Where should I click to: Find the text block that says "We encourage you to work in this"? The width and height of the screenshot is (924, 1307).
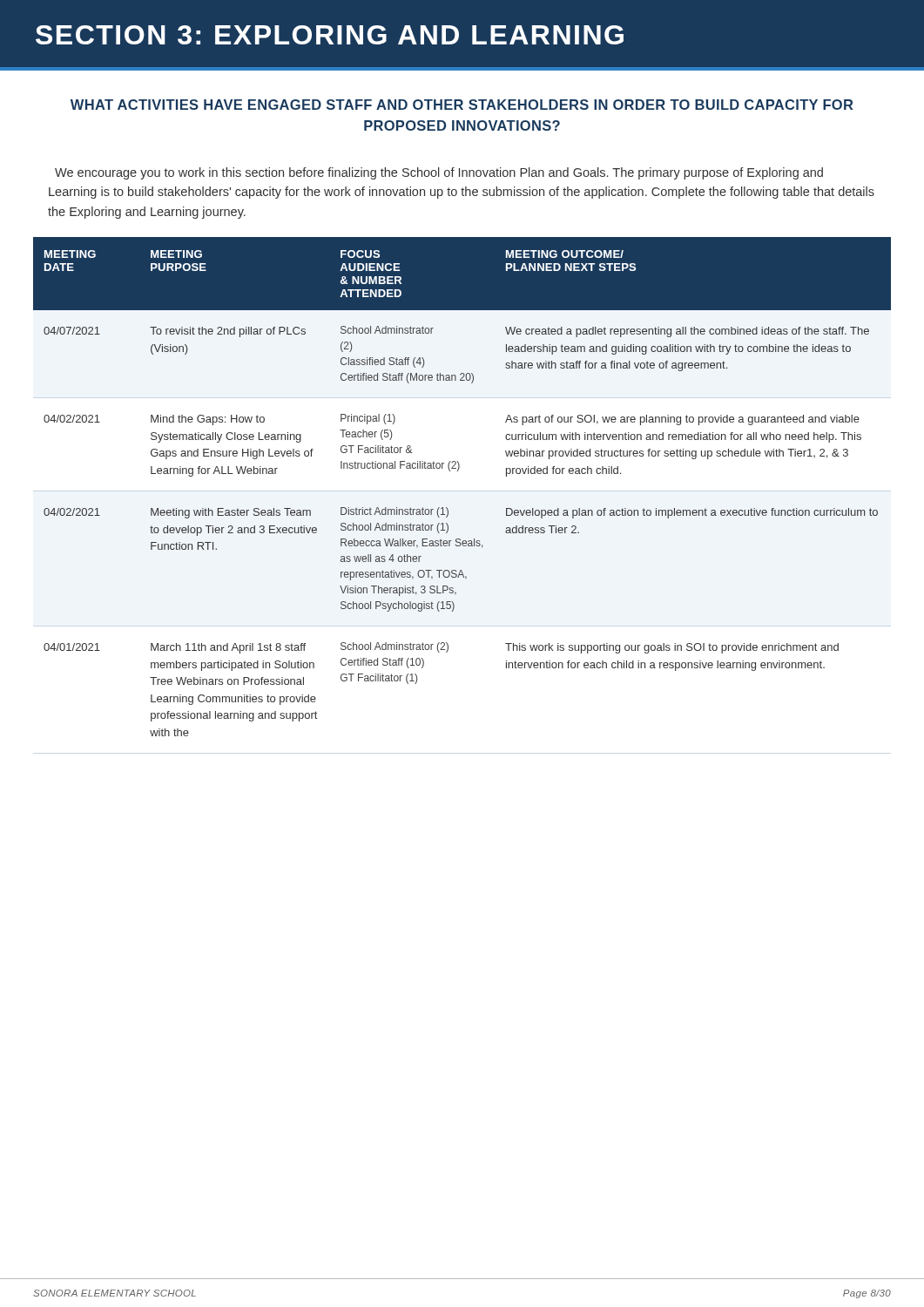461,192
